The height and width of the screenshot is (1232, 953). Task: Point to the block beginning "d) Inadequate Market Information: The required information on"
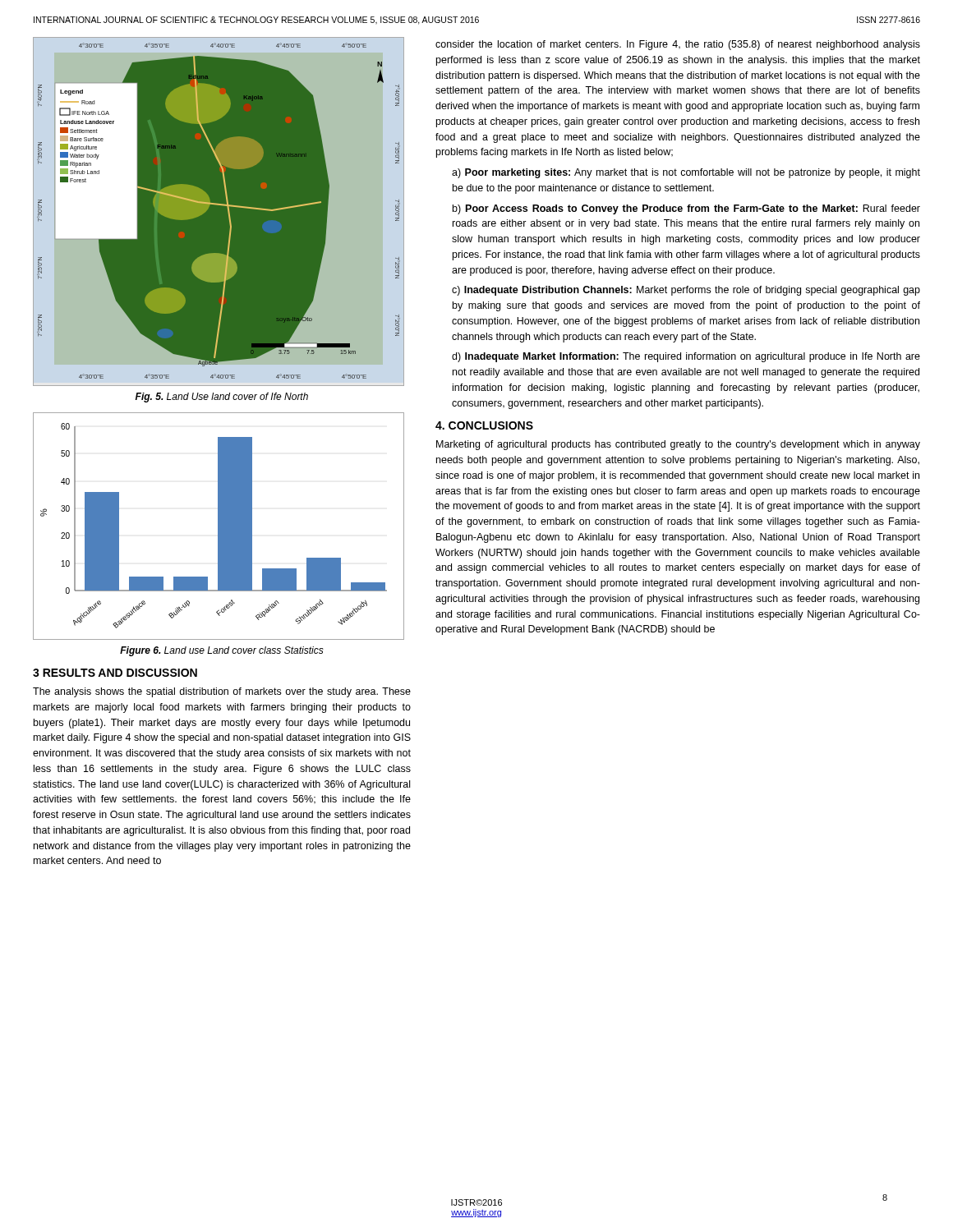point(686,380)
